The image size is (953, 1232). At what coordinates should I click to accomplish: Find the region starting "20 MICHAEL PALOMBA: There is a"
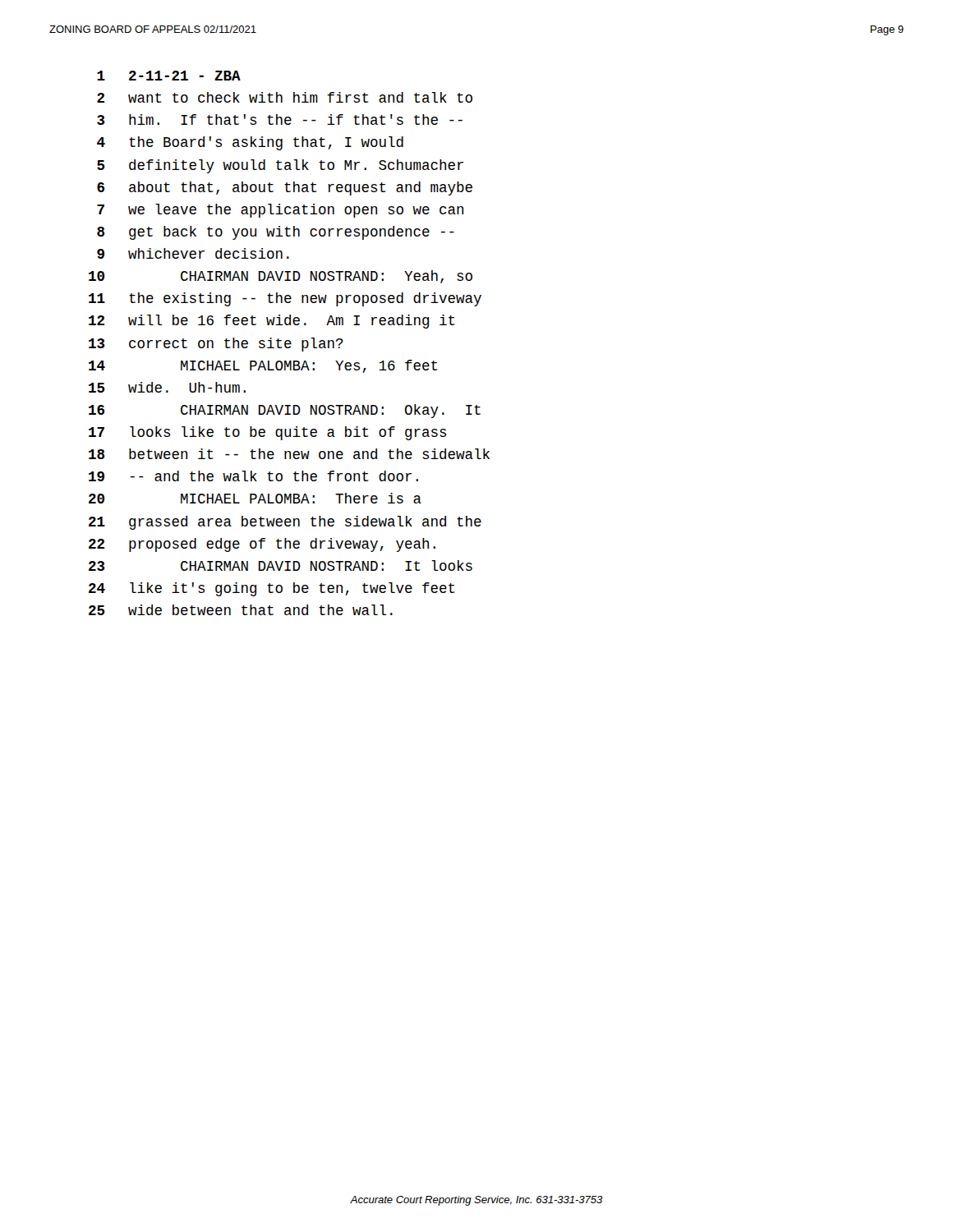pos(255,498)
